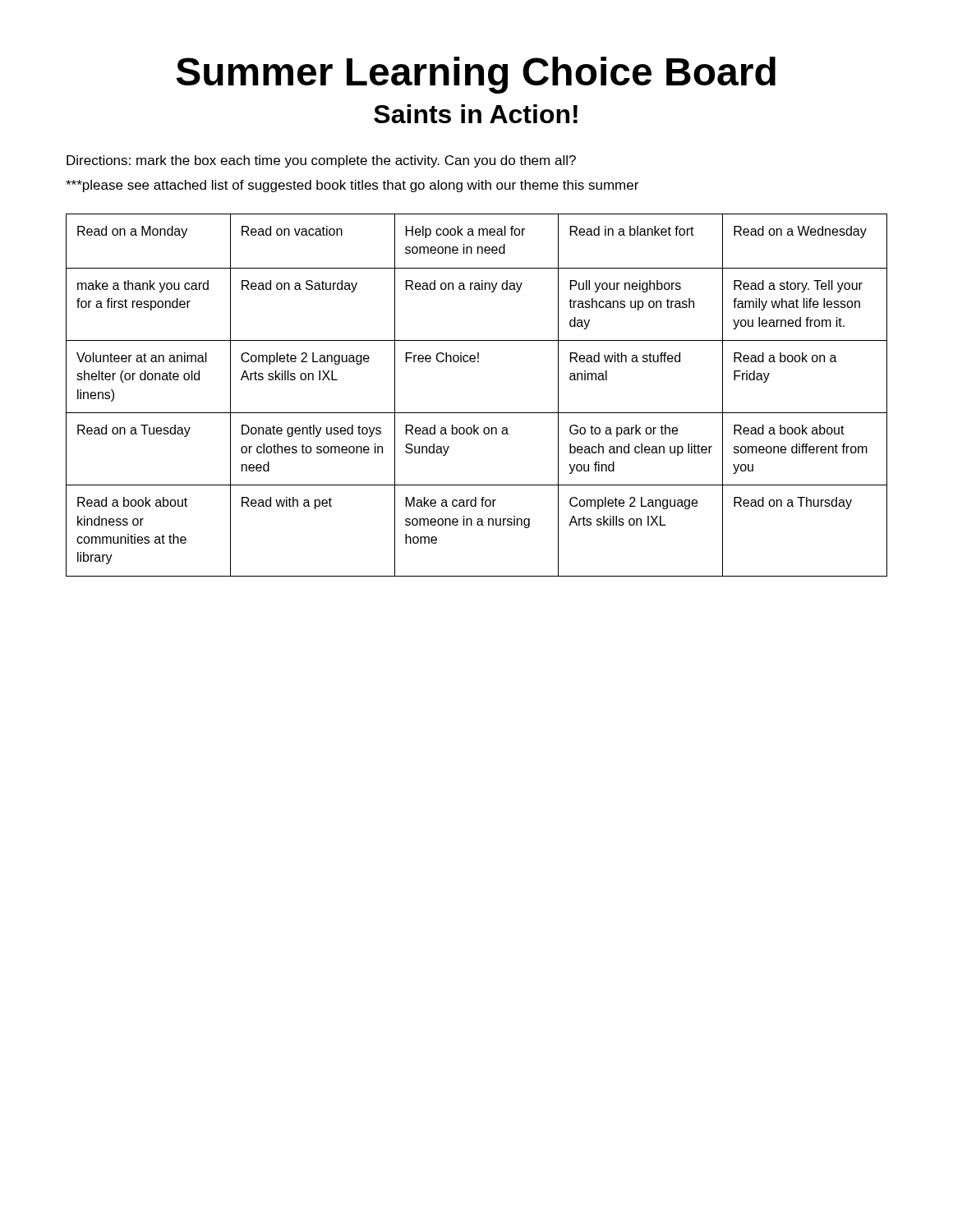Screen dimensions: 1232x953
Task: Locate the block starting "Saints in Action!"
Action: click(x=476, y=114)
